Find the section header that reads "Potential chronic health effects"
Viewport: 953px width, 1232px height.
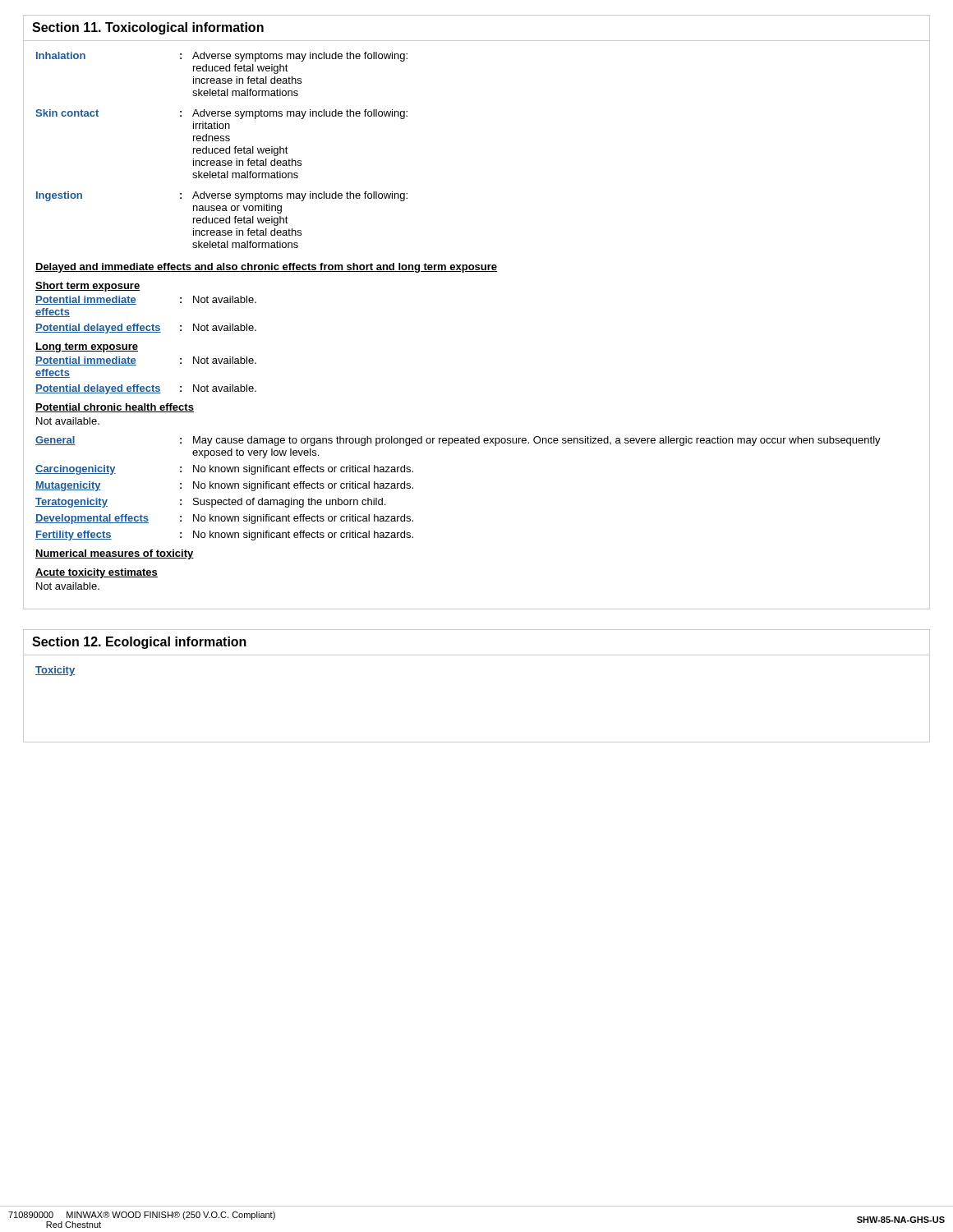[115, 408]
